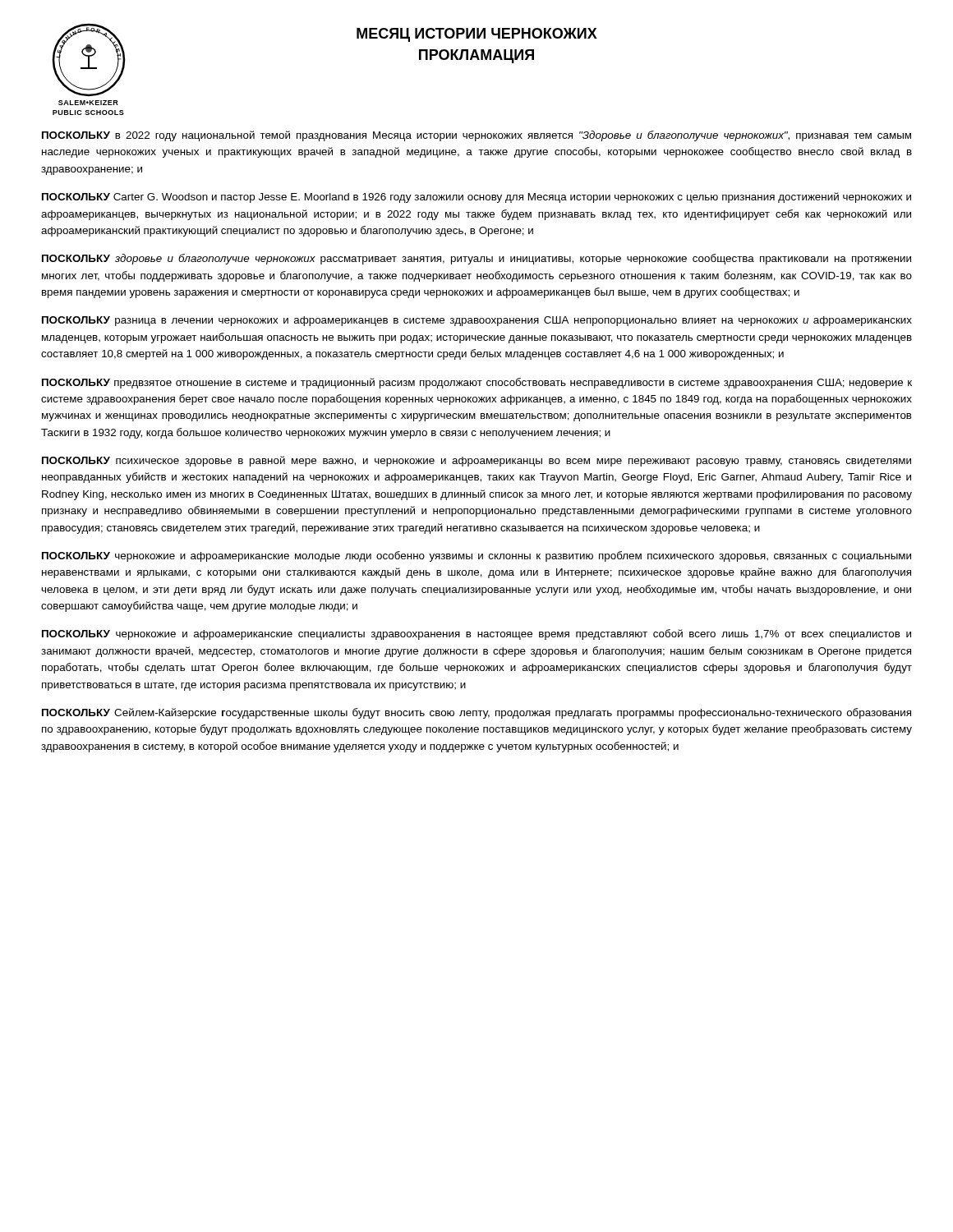Image resolution: width=953 pixels, height=1232 pixels.
Task: Where does it say "МЕСЯЦ ИСТОРИИ ЧЕРНОКОЖИХПРОКЛАМАЦИЯ"?
Action: point(476,44)
